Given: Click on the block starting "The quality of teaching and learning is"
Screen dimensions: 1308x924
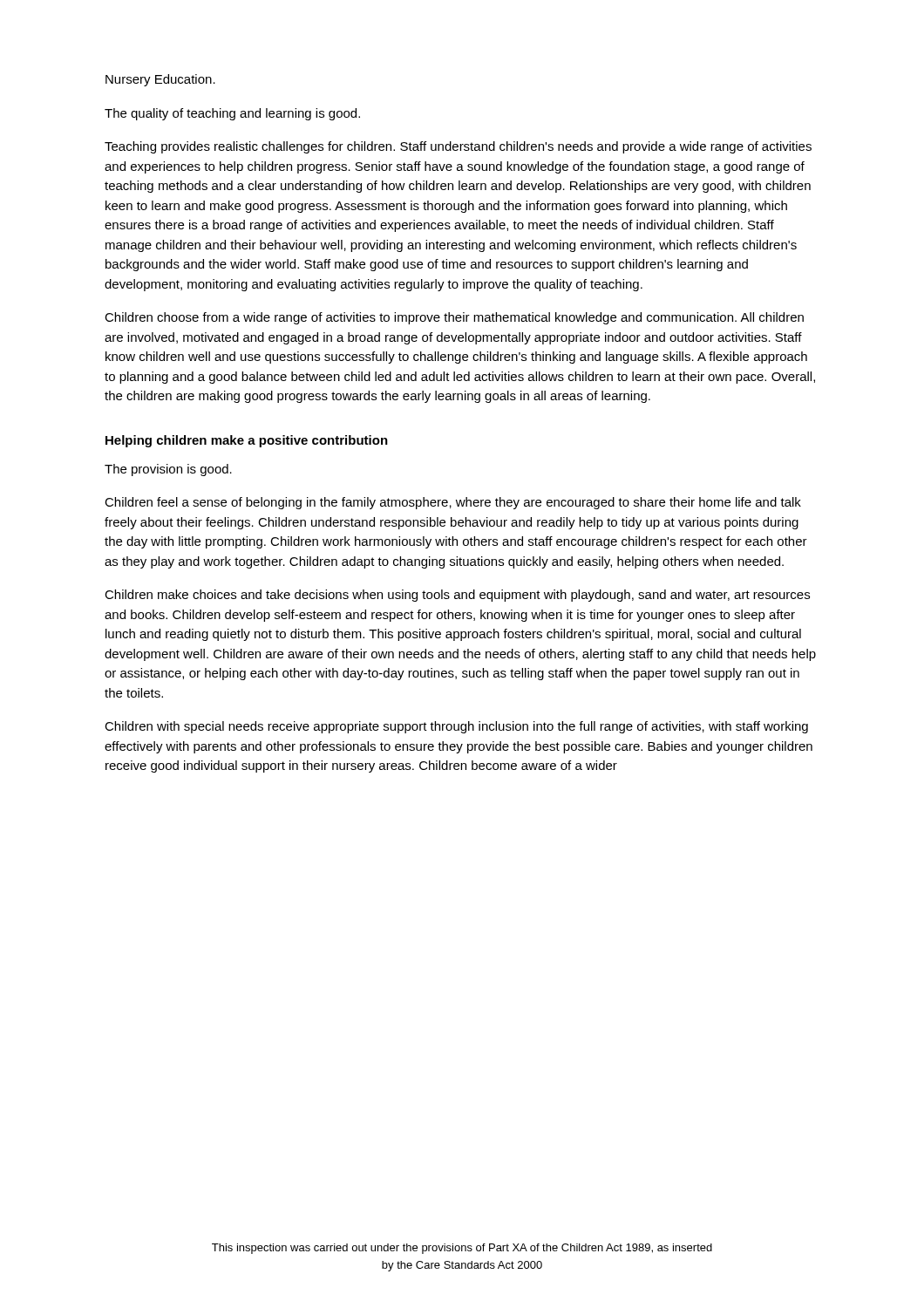Looking at the screenshot, I should 233,112.
